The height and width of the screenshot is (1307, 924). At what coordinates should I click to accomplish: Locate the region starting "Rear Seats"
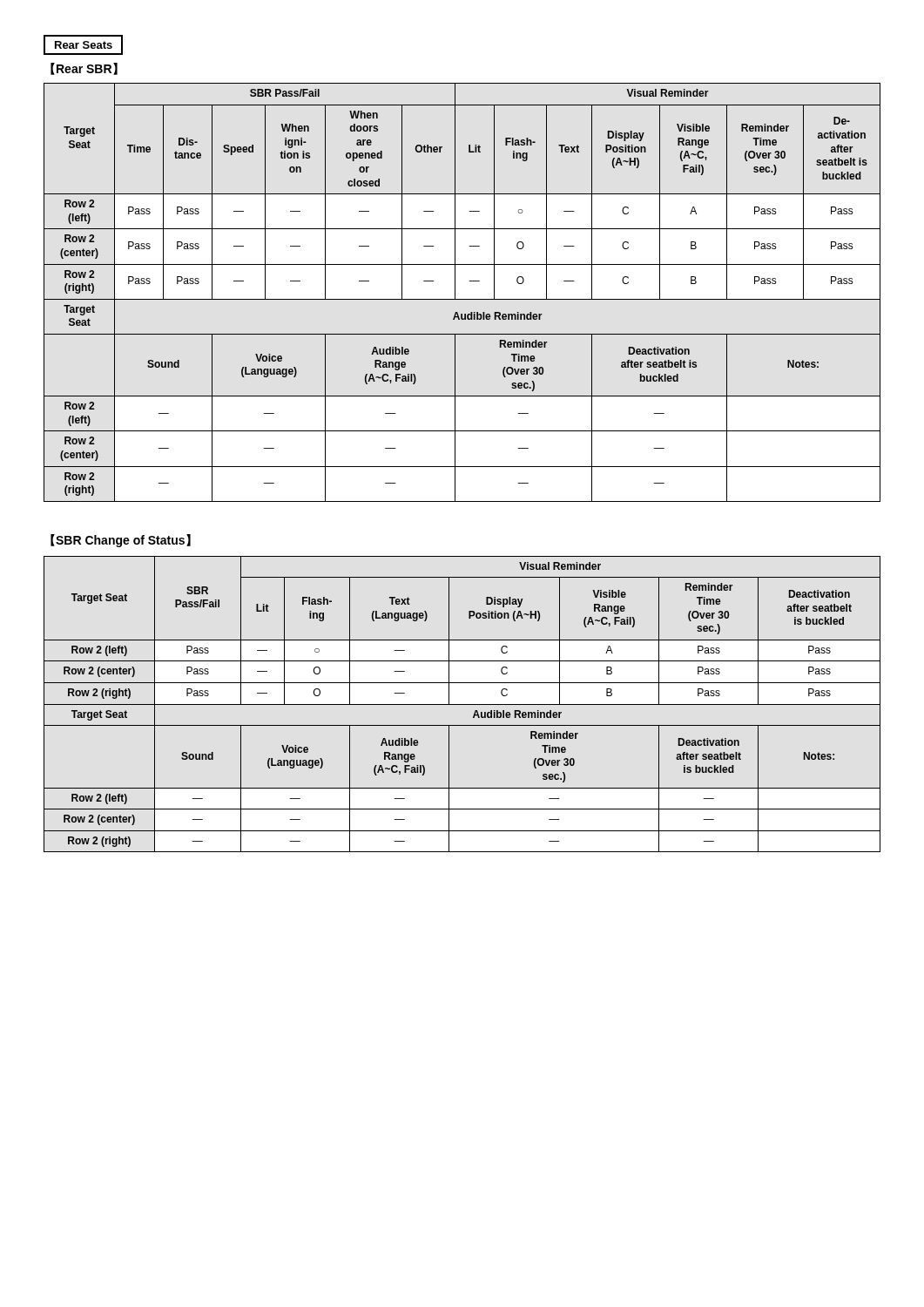(x=83, y=45)
